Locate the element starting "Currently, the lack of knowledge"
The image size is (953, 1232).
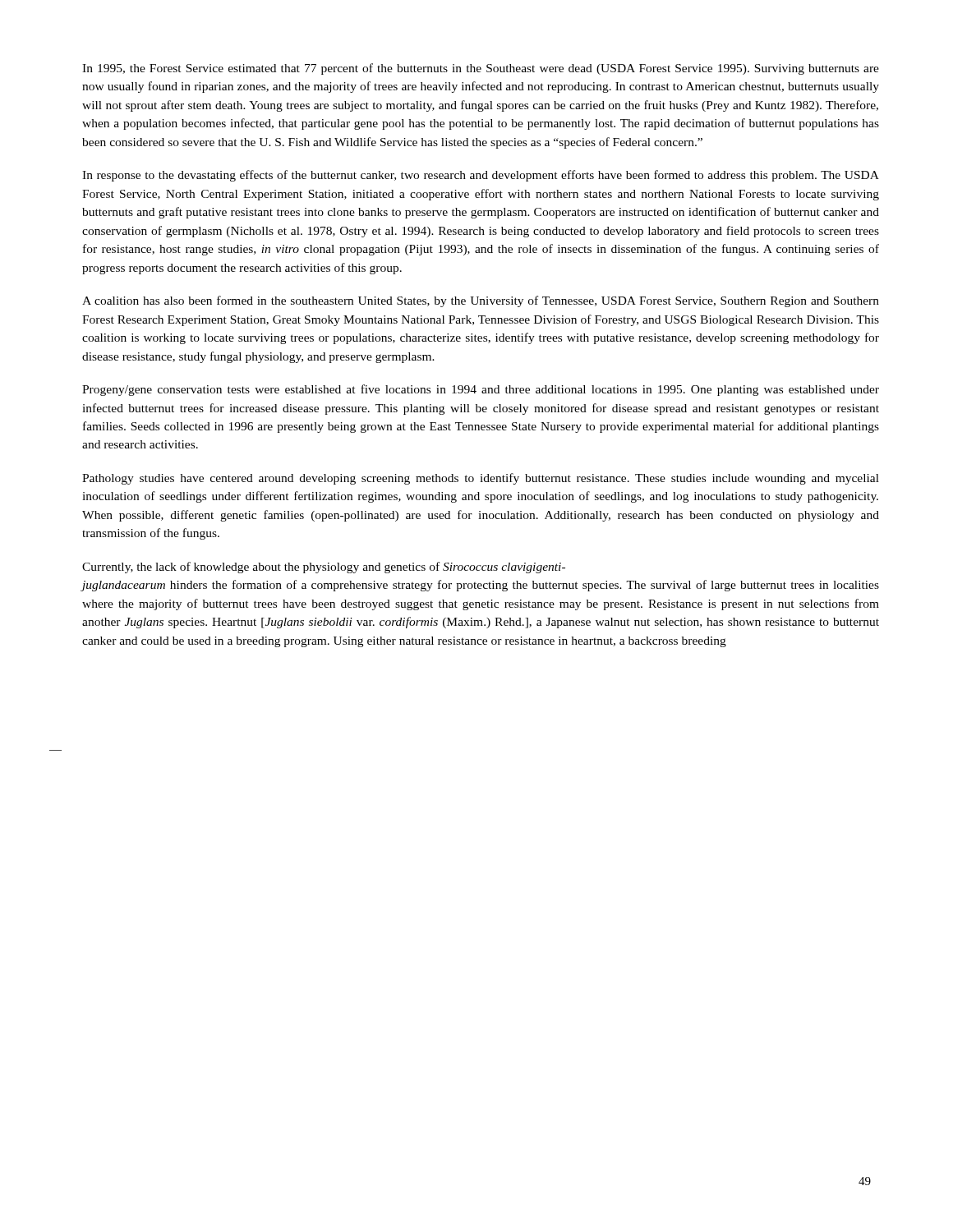tap(481, 603)
